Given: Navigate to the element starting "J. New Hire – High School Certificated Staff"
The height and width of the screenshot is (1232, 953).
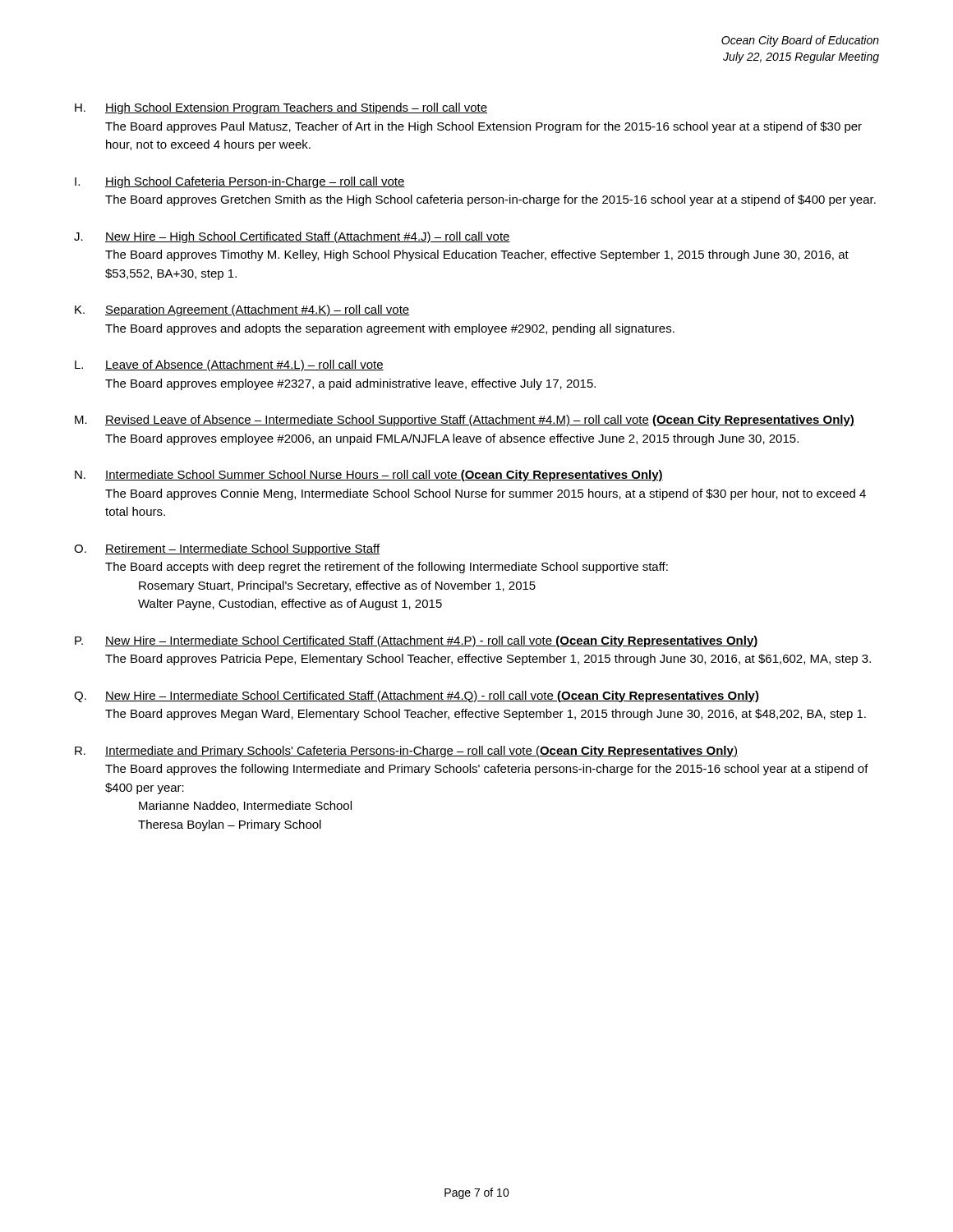Looking at the screenshot, I should (476, 255).
